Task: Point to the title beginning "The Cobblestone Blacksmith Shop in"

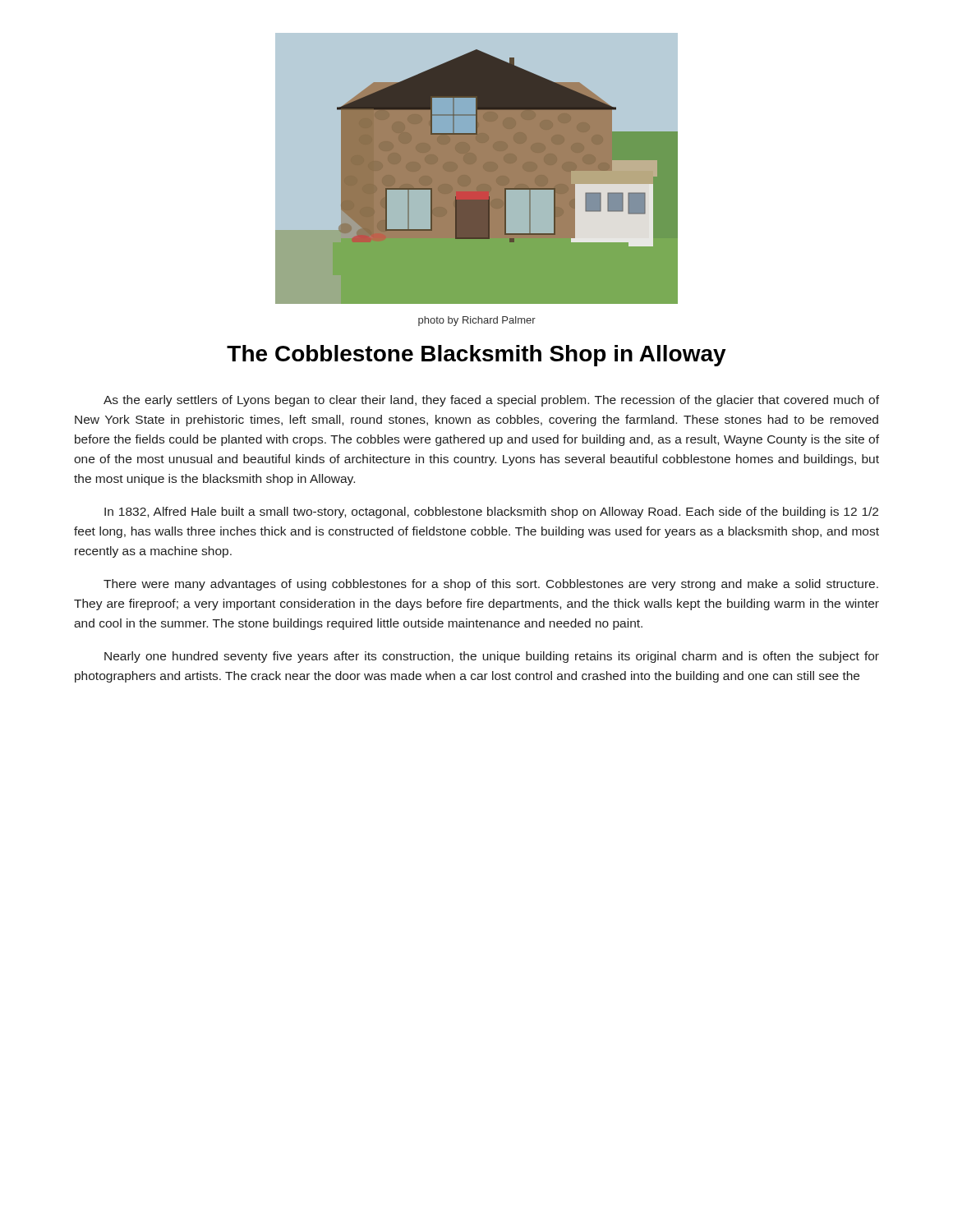Action: [476, 354]
